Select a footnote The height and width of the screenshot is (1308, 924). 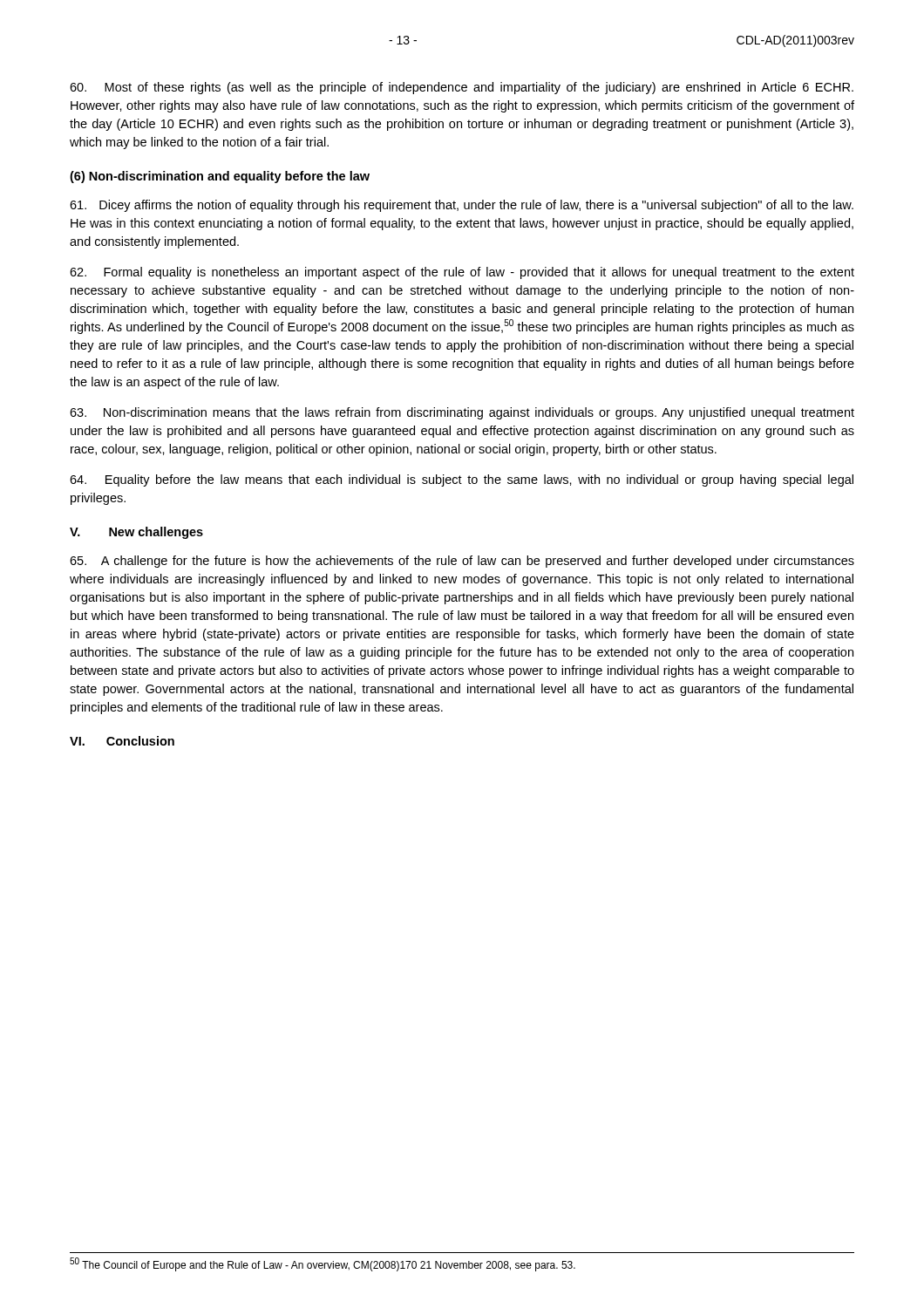(x=323, y=1264)
